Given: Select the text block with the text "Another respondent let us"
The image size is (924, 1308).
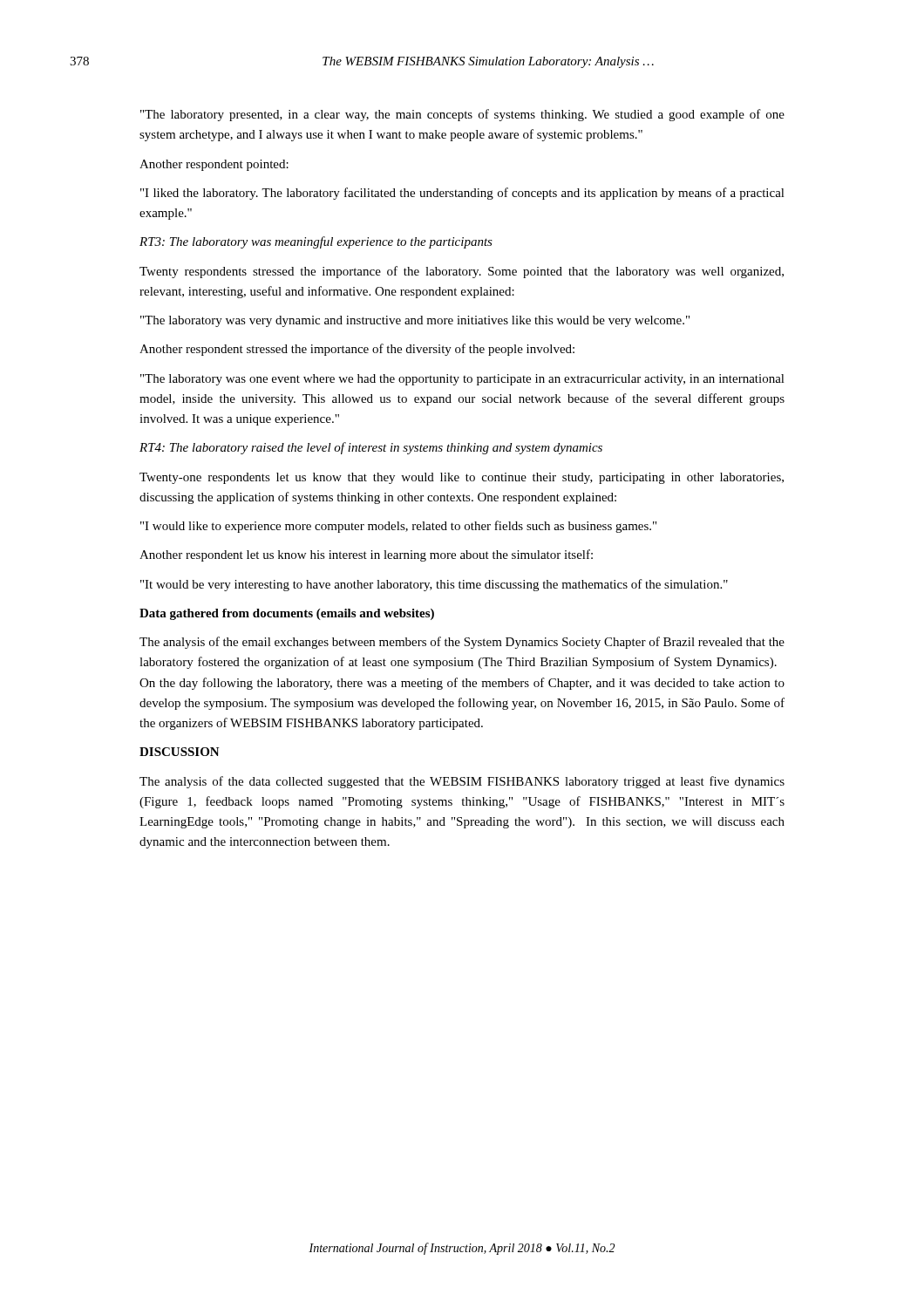Looking at the screenshot, I should point(462,555).
